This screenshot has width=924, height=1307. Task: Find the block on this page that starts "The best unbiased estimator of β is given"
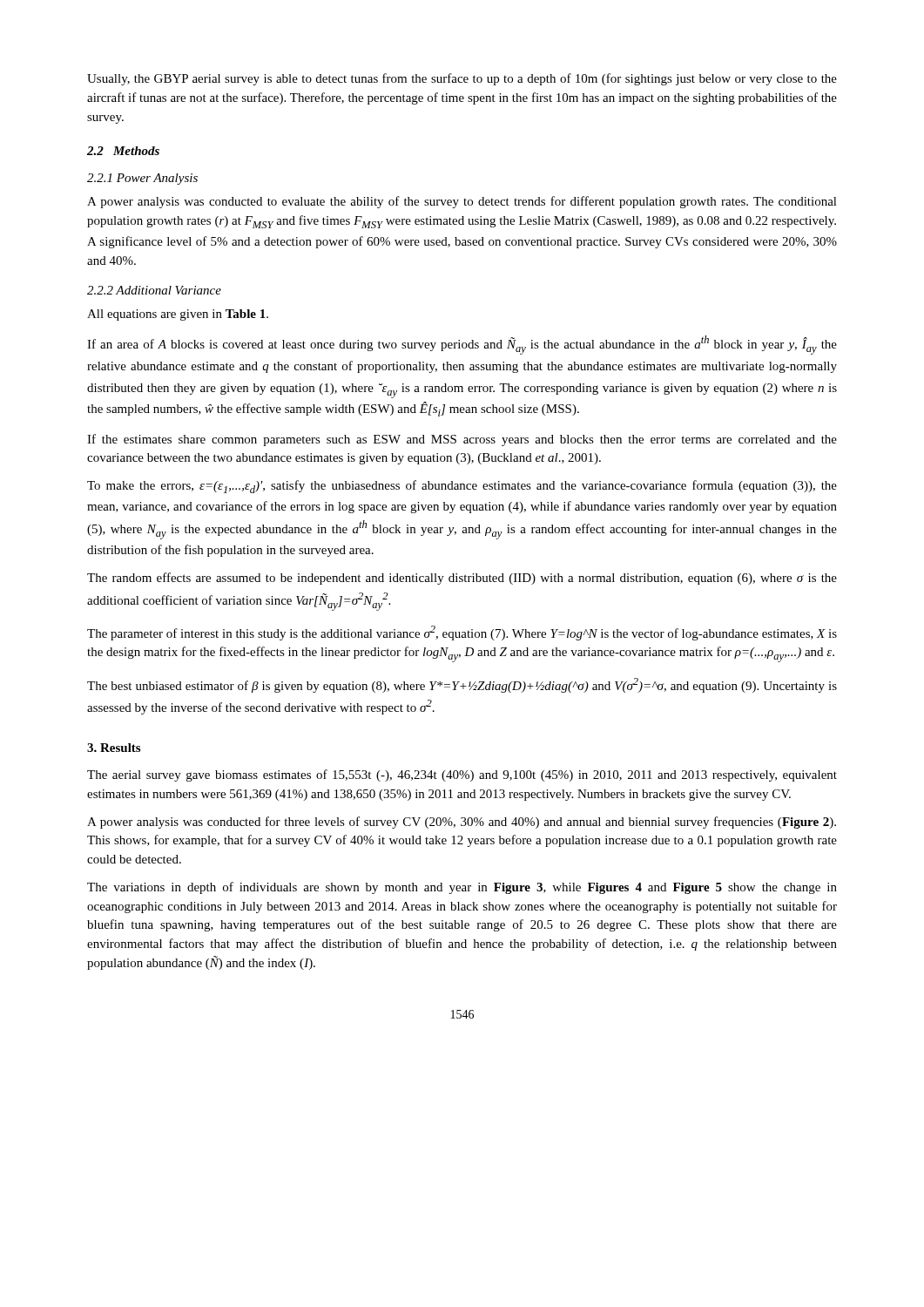[x=462, y=696]
